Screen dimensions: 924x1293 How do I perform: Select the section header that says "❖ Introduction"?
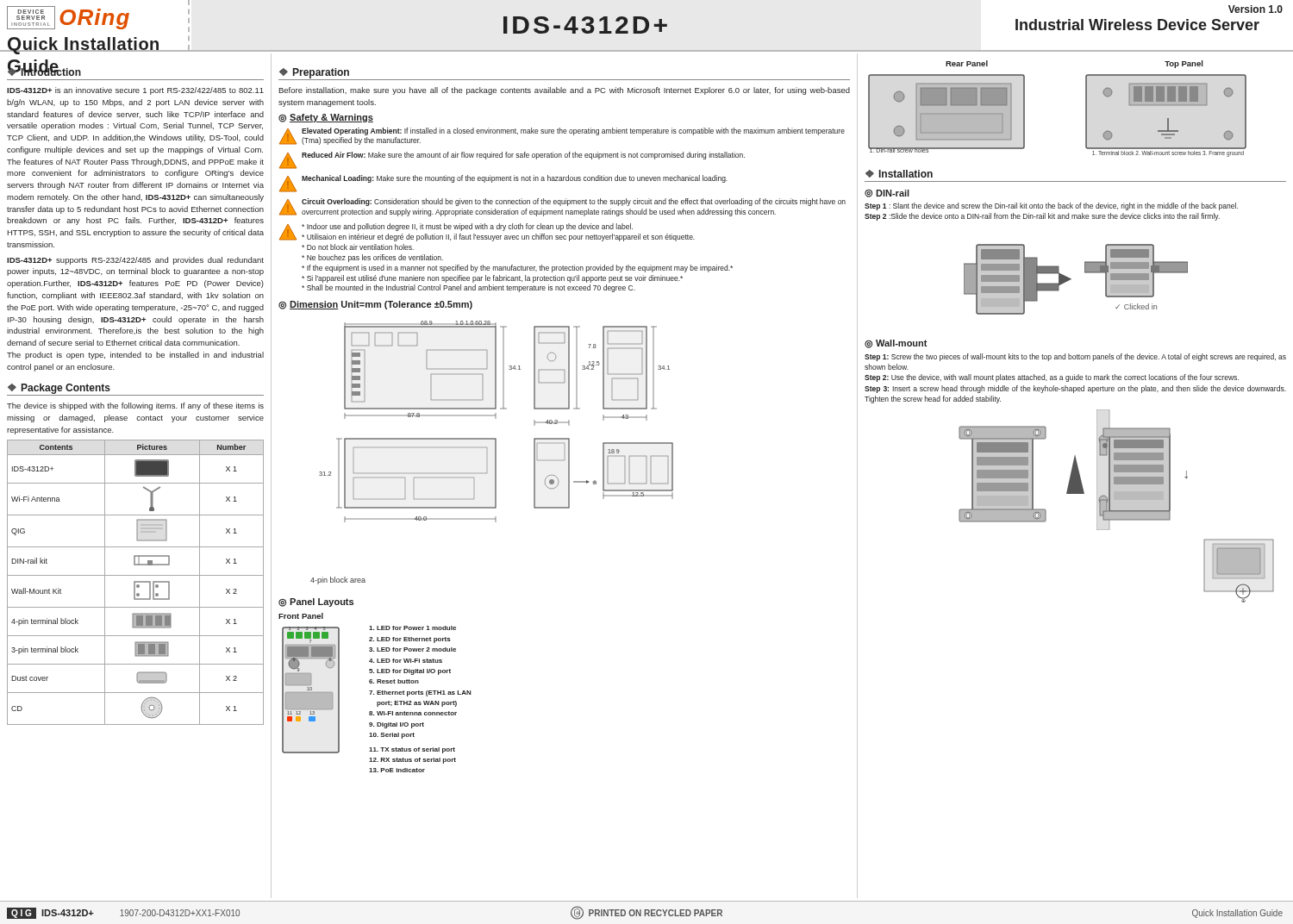tap(44, 72)
